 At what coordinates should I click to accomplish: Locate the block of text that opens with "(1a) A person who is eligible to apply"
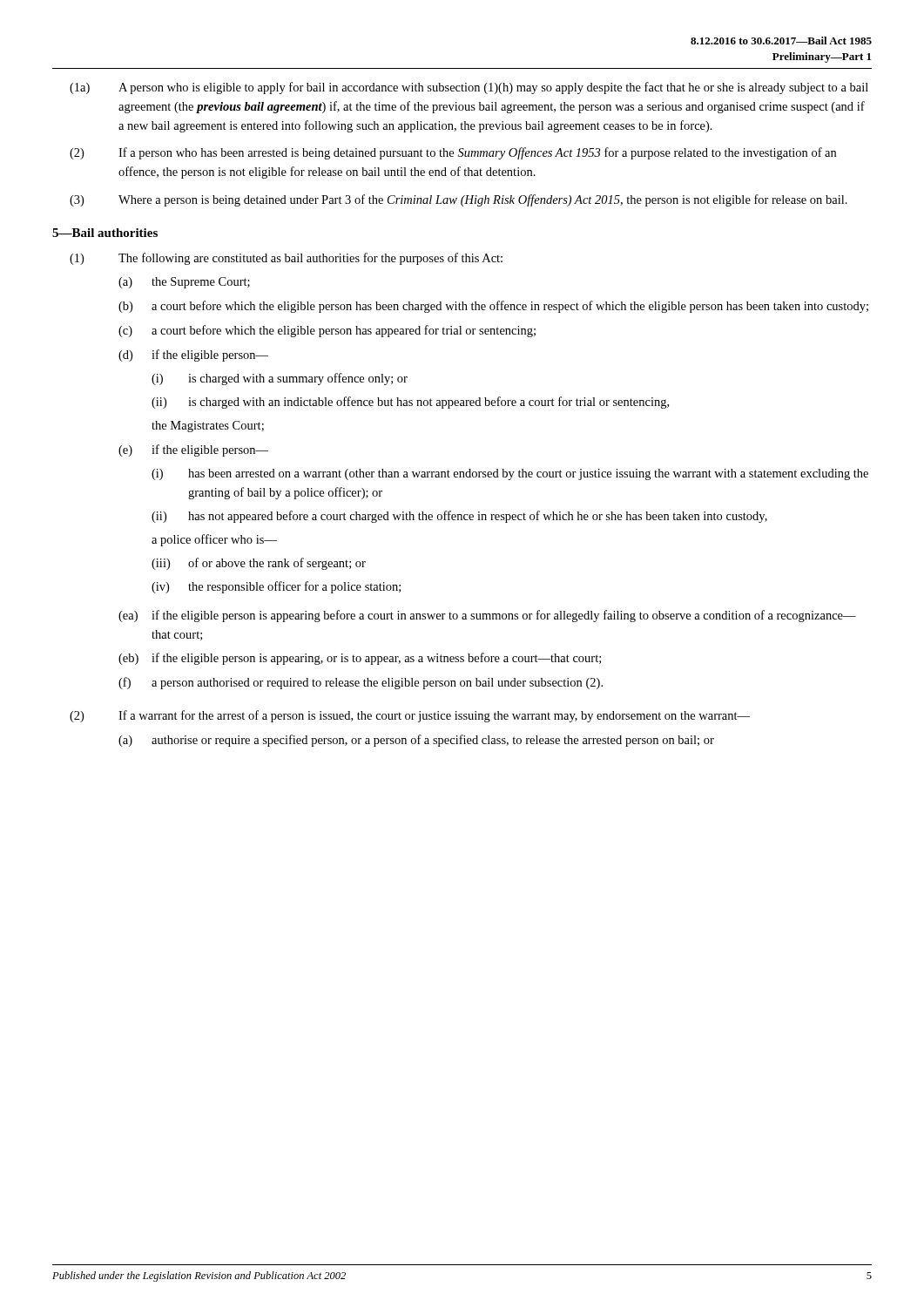[x=462, y=107]
